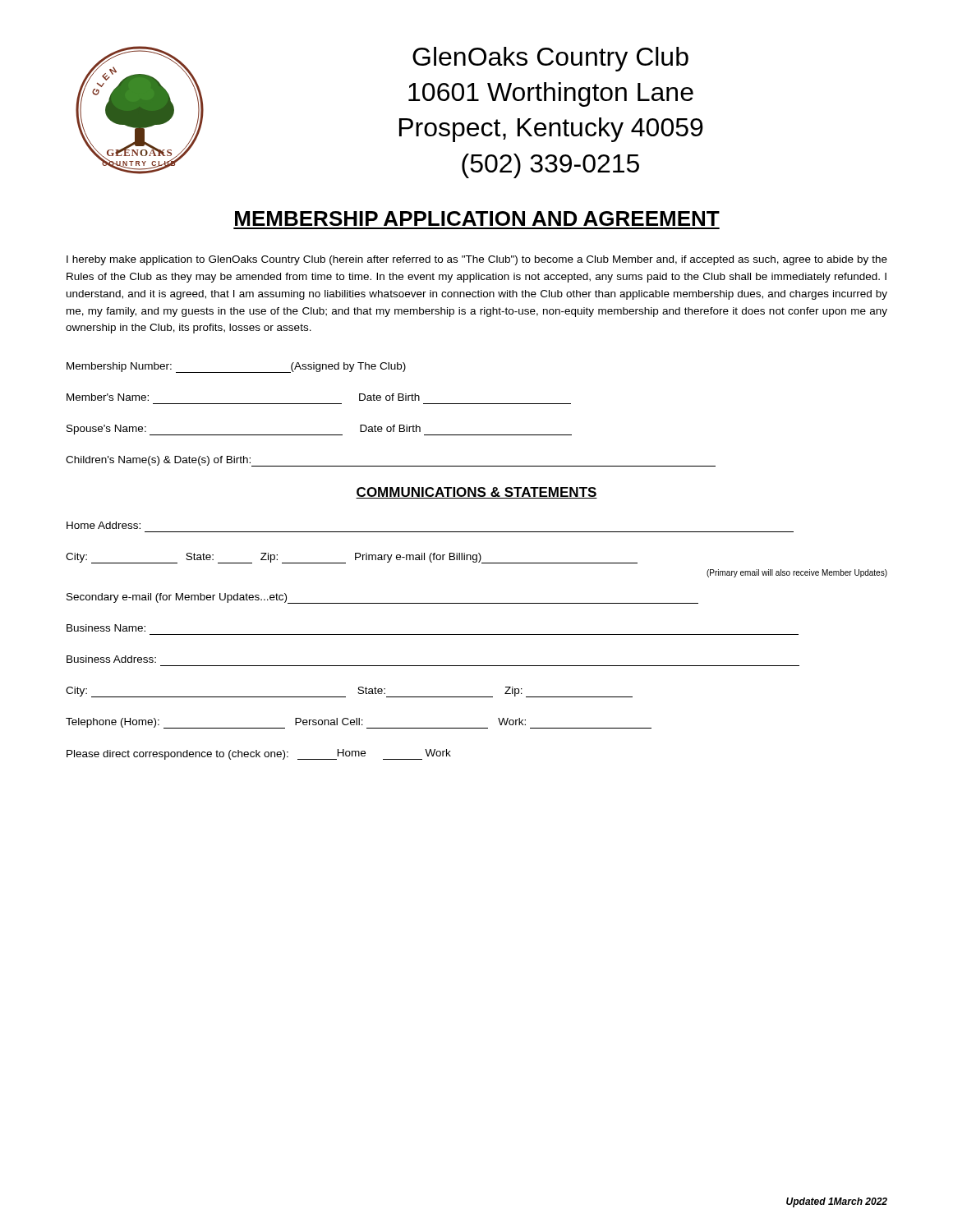Find the text that says "Spouse's Name: Date of Birth"
953x1232 pixels.
(319, 429)
